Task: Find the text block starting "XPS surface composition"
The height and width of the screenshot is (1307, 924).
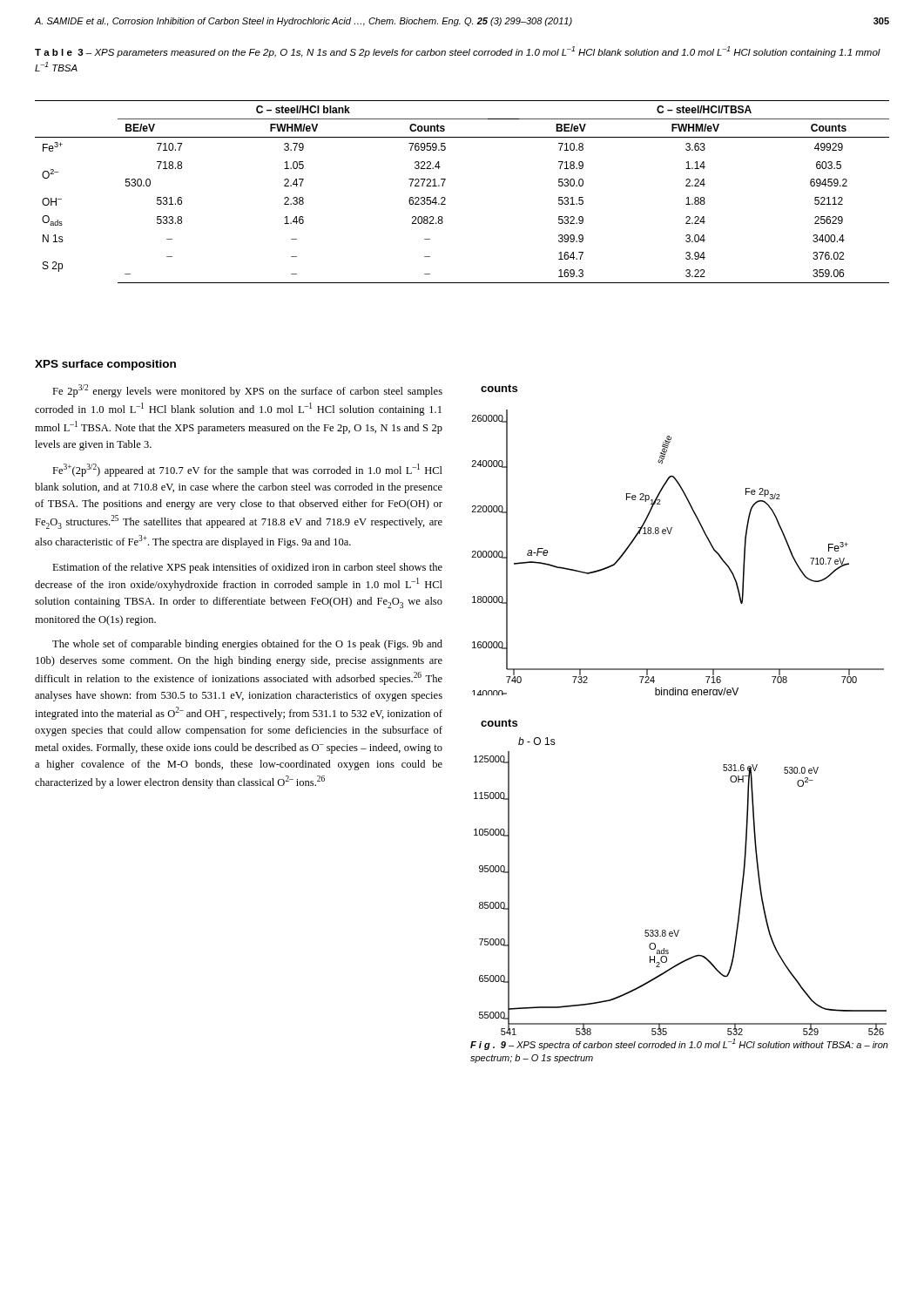Action: 106,364
